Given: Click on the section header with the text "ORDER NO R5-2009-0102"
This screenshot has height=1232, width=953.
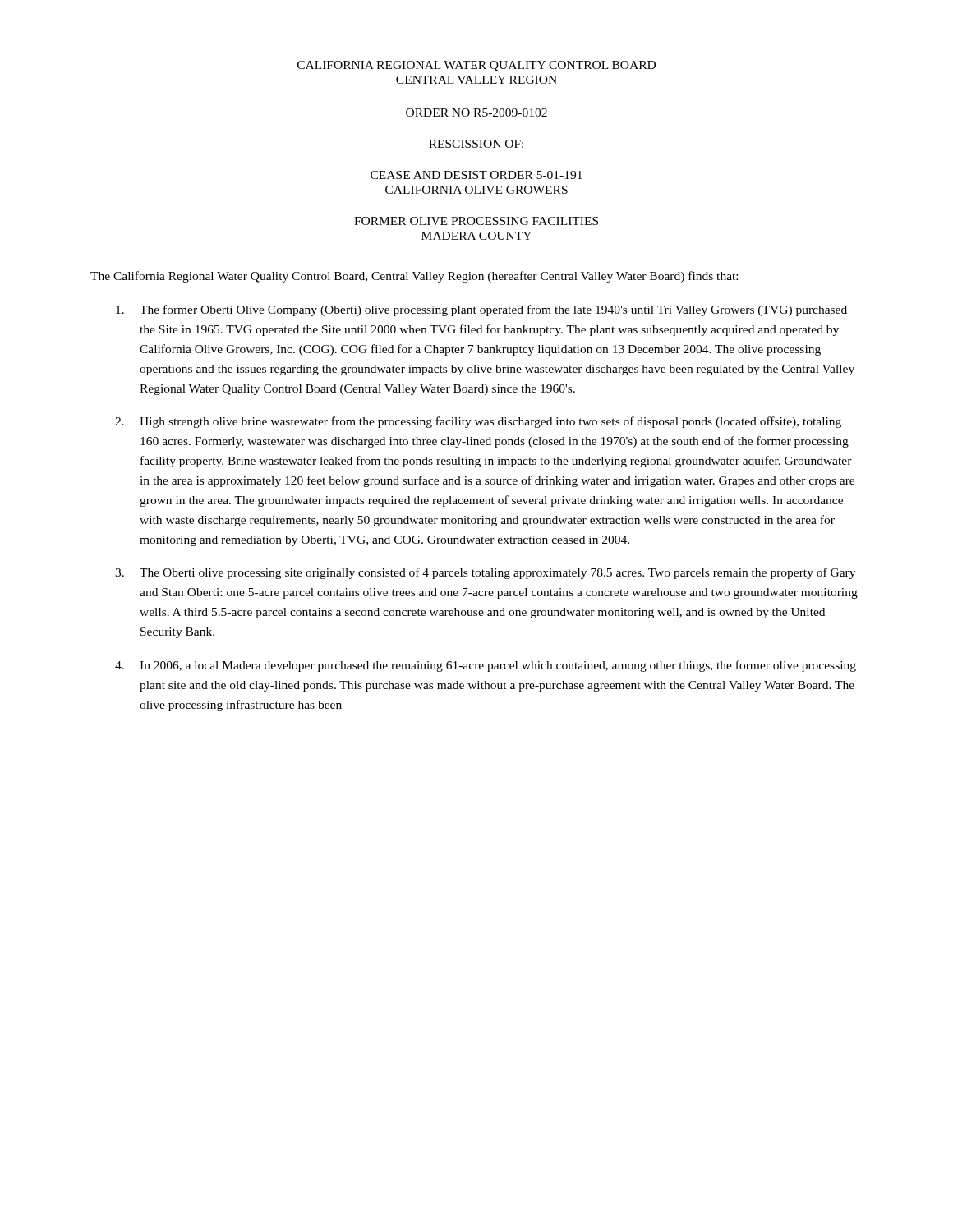Looking at the screenshot, I should click(476, 112).
